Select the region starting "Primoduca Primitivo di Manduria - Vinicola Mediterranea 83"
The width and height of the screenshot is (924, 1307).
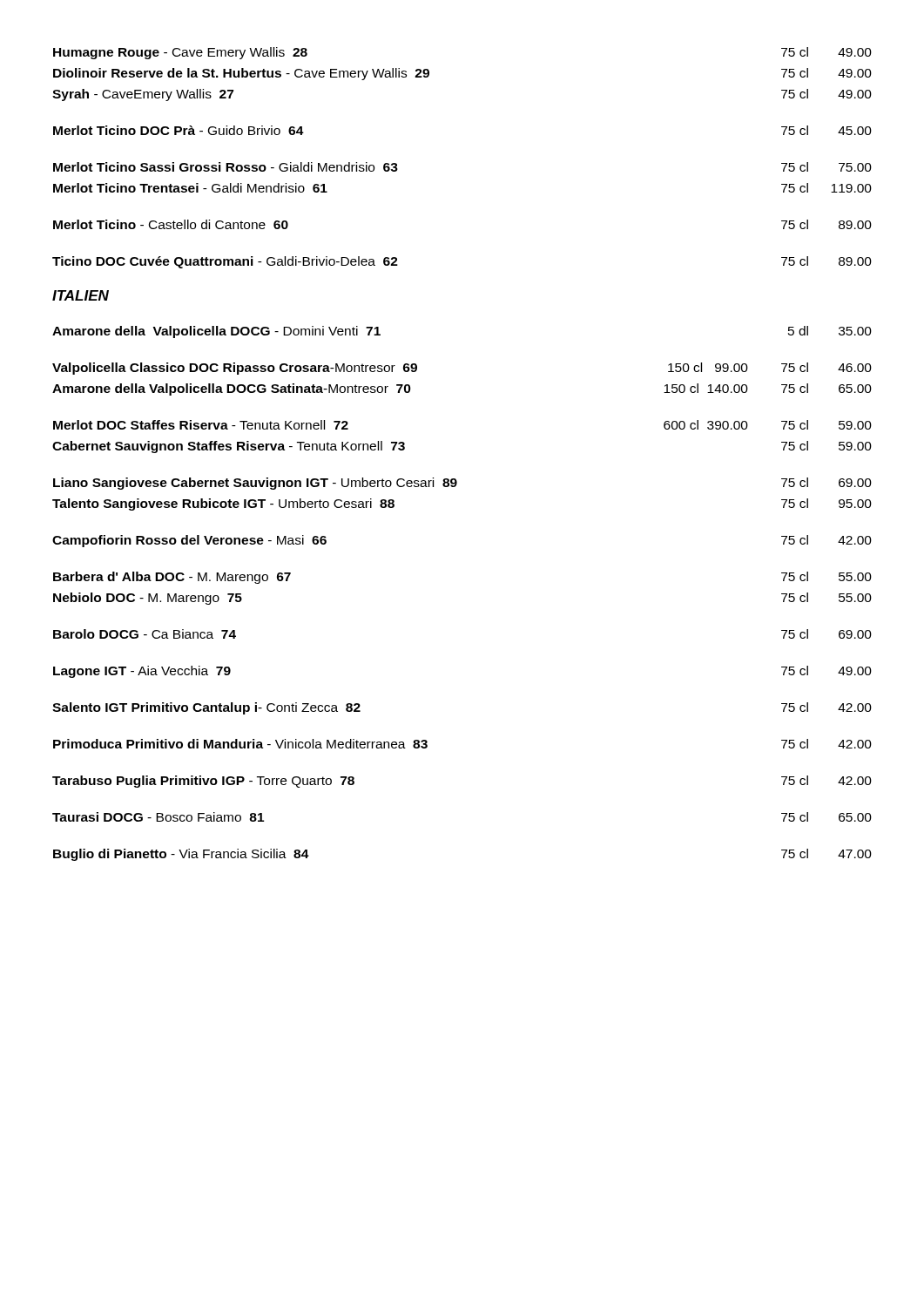(241, 744)
